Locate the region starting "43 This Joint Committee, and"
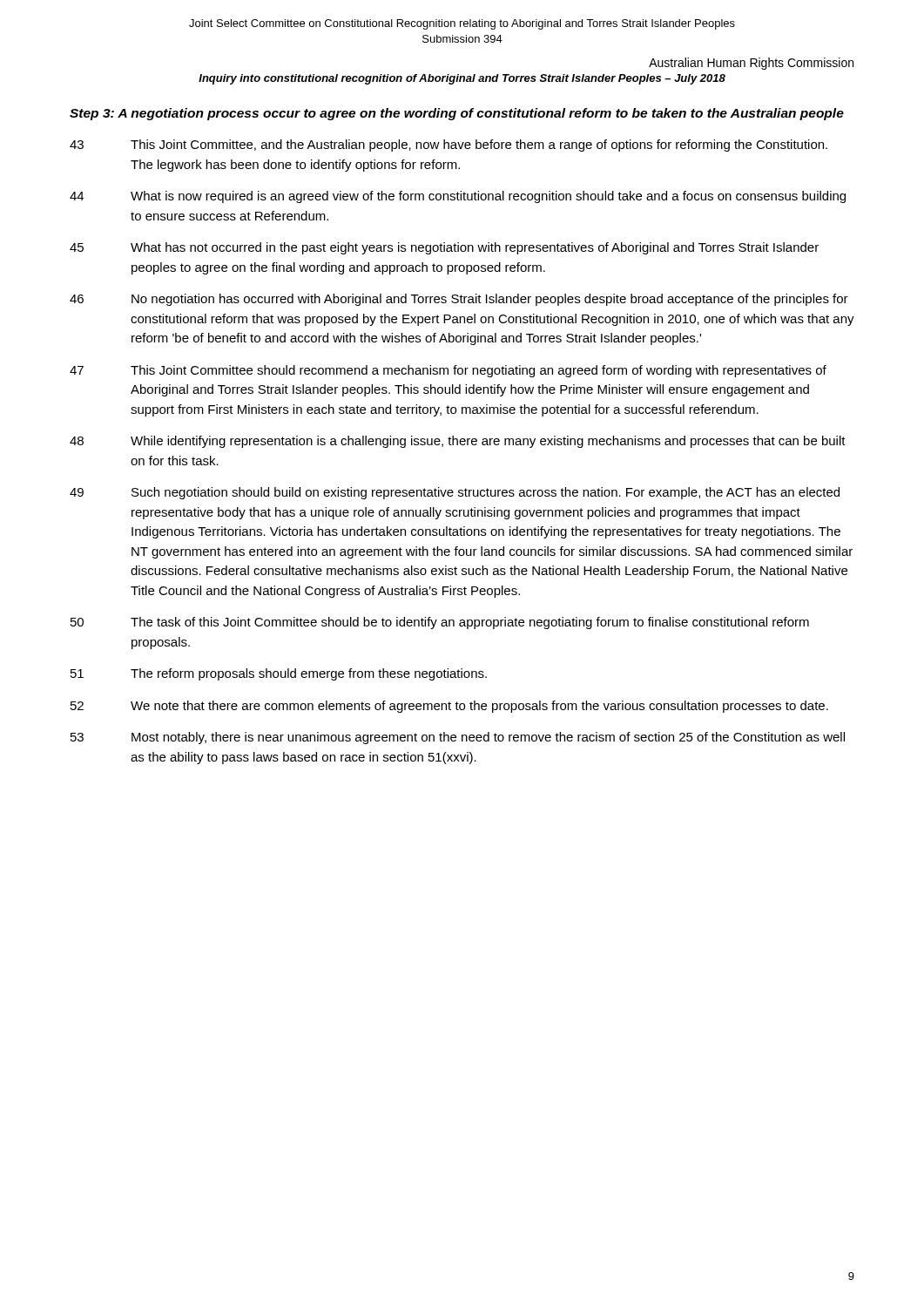This screenshot has width=924, height=1307. [x=462, y=155]
